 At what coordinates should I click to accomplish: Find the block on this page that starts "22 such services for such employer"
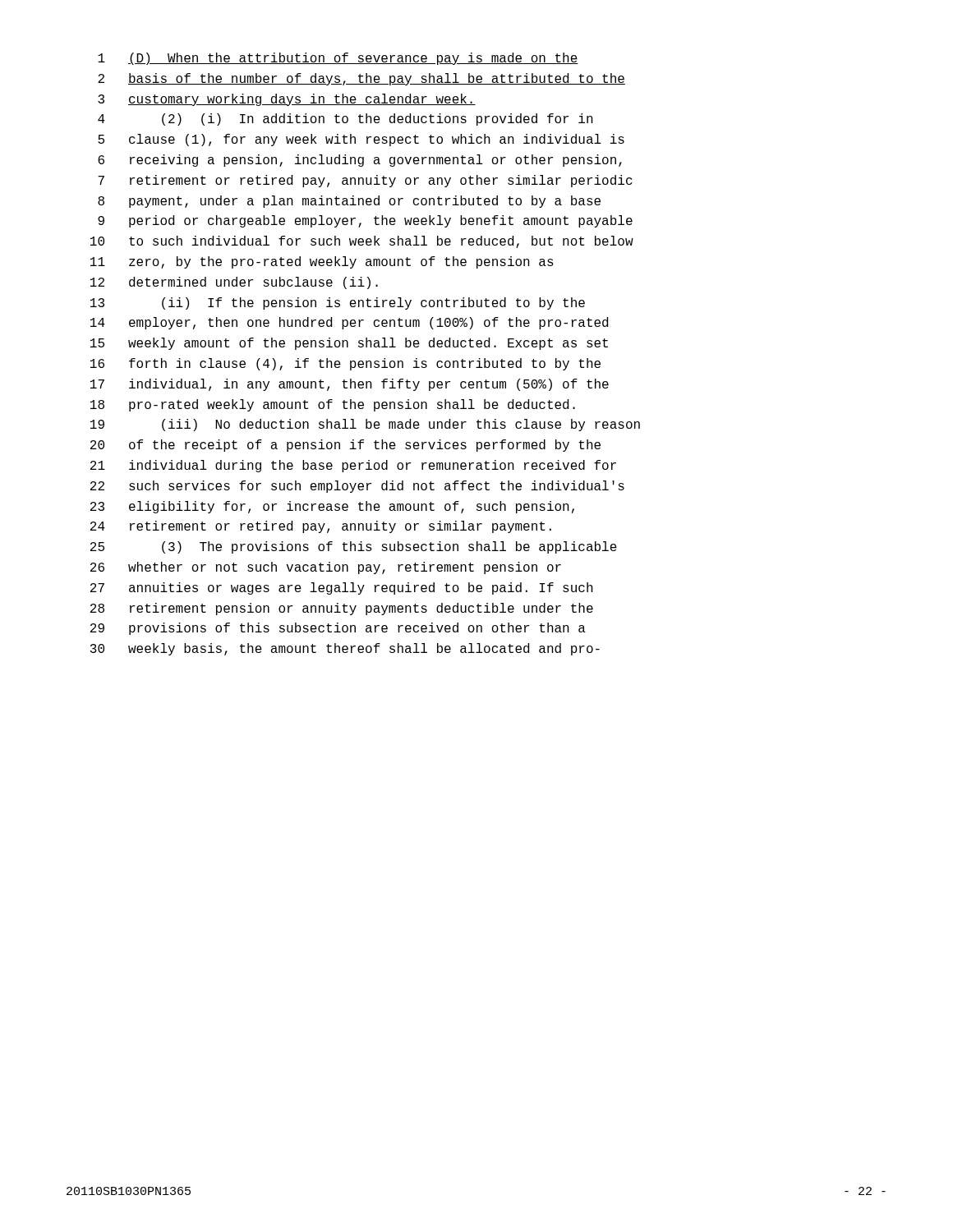(476, 487)
